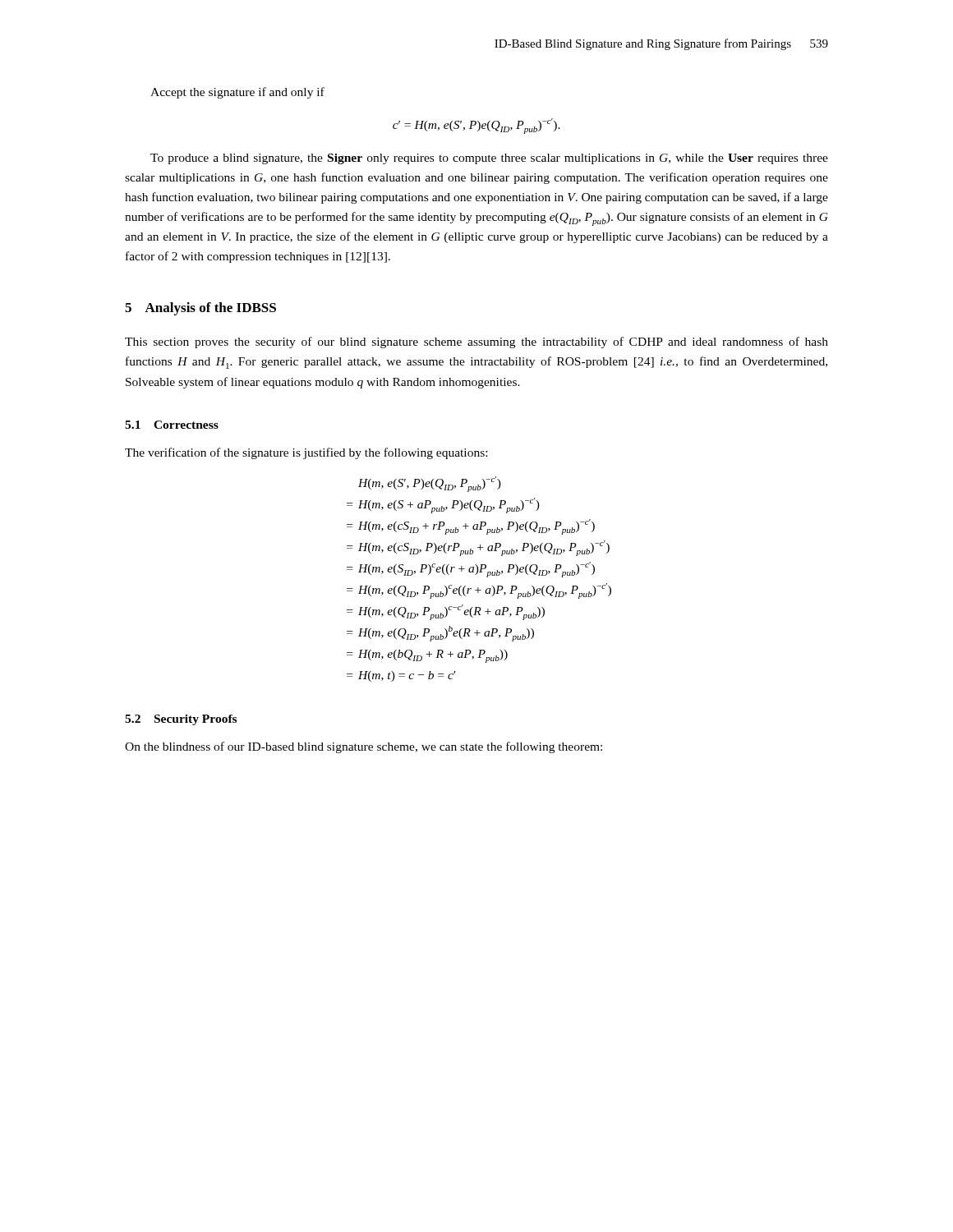Navigate to the passage starting "5.2 Security Proofs"

click(x=181, y=718)
